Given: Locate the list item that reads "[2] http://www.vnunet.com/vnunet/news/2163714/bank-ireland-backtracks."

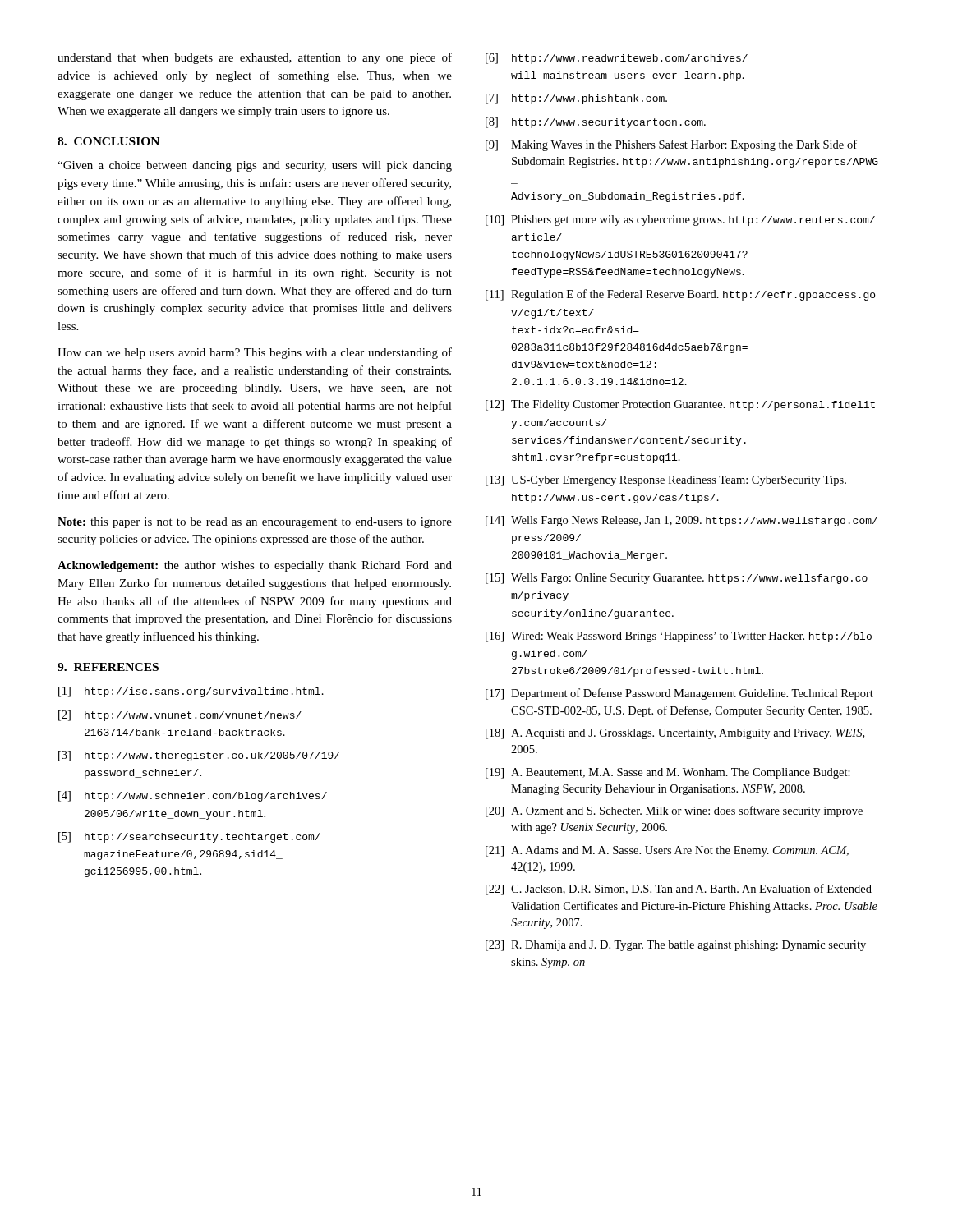Looking at the screenshot, I should click(255, 723).
